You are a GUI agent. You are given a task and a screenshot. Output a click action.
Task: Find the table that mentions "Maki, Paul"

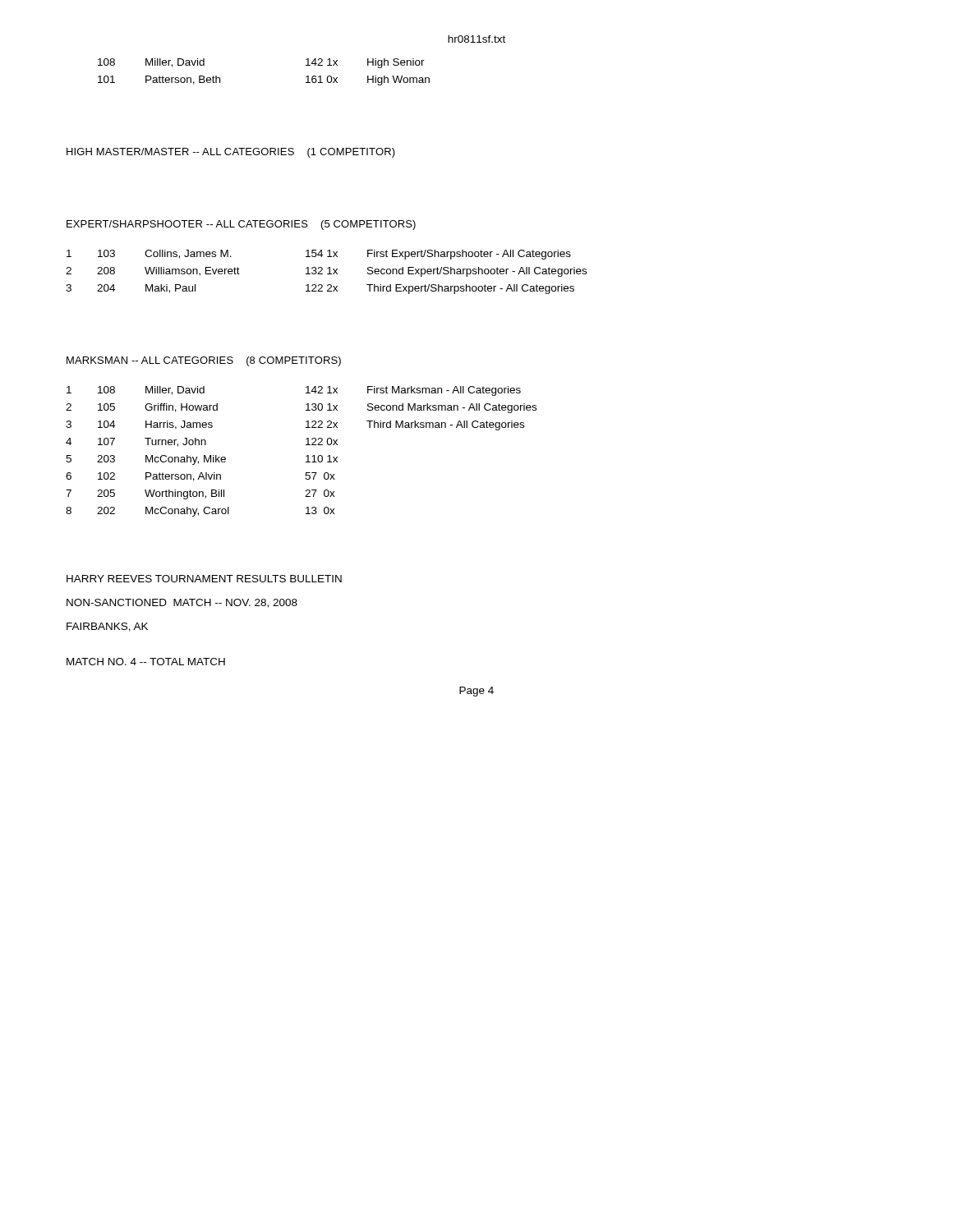[476, 271]
